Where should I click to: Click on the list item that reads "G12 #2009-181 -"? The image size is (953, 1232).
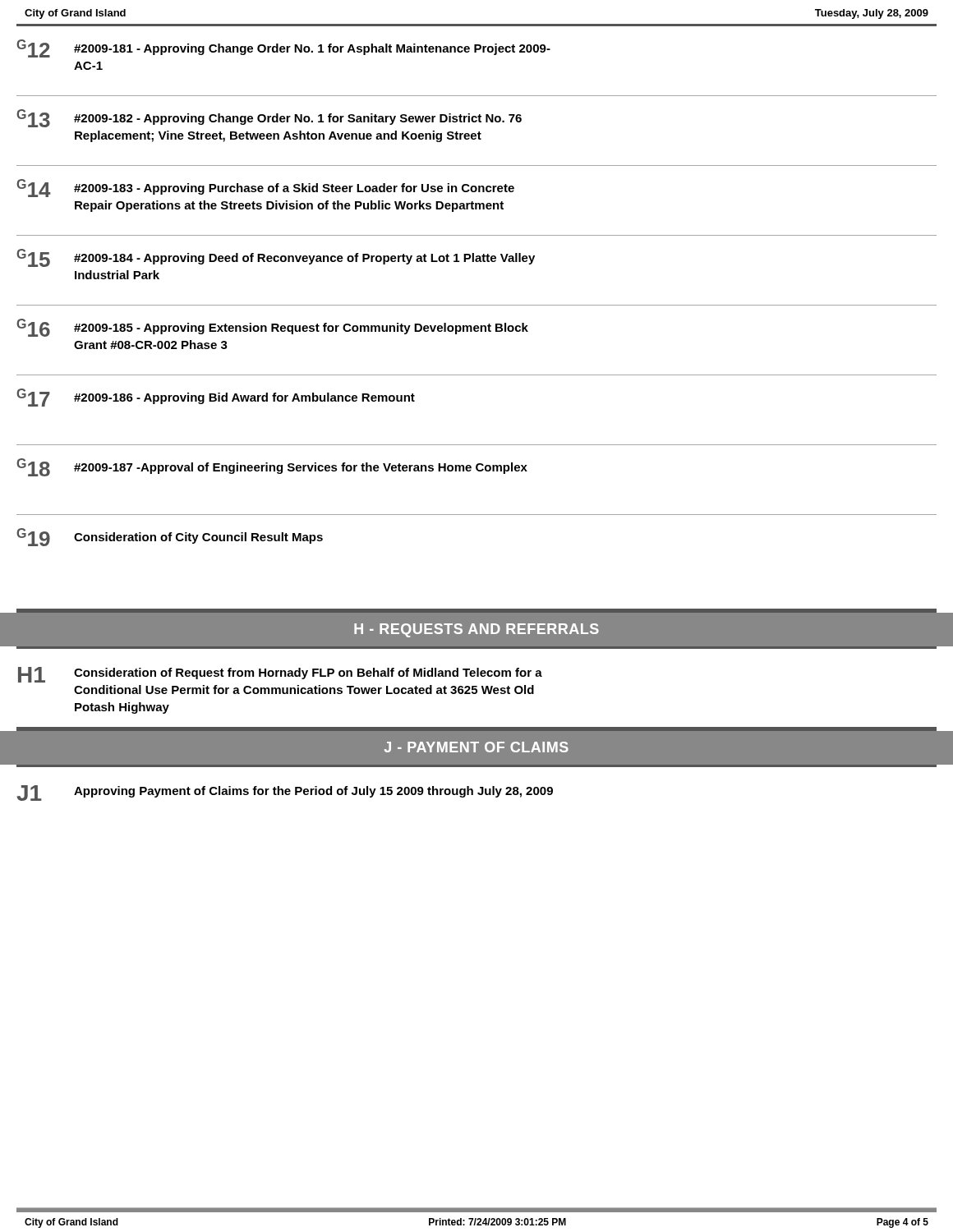coord(283,55)
